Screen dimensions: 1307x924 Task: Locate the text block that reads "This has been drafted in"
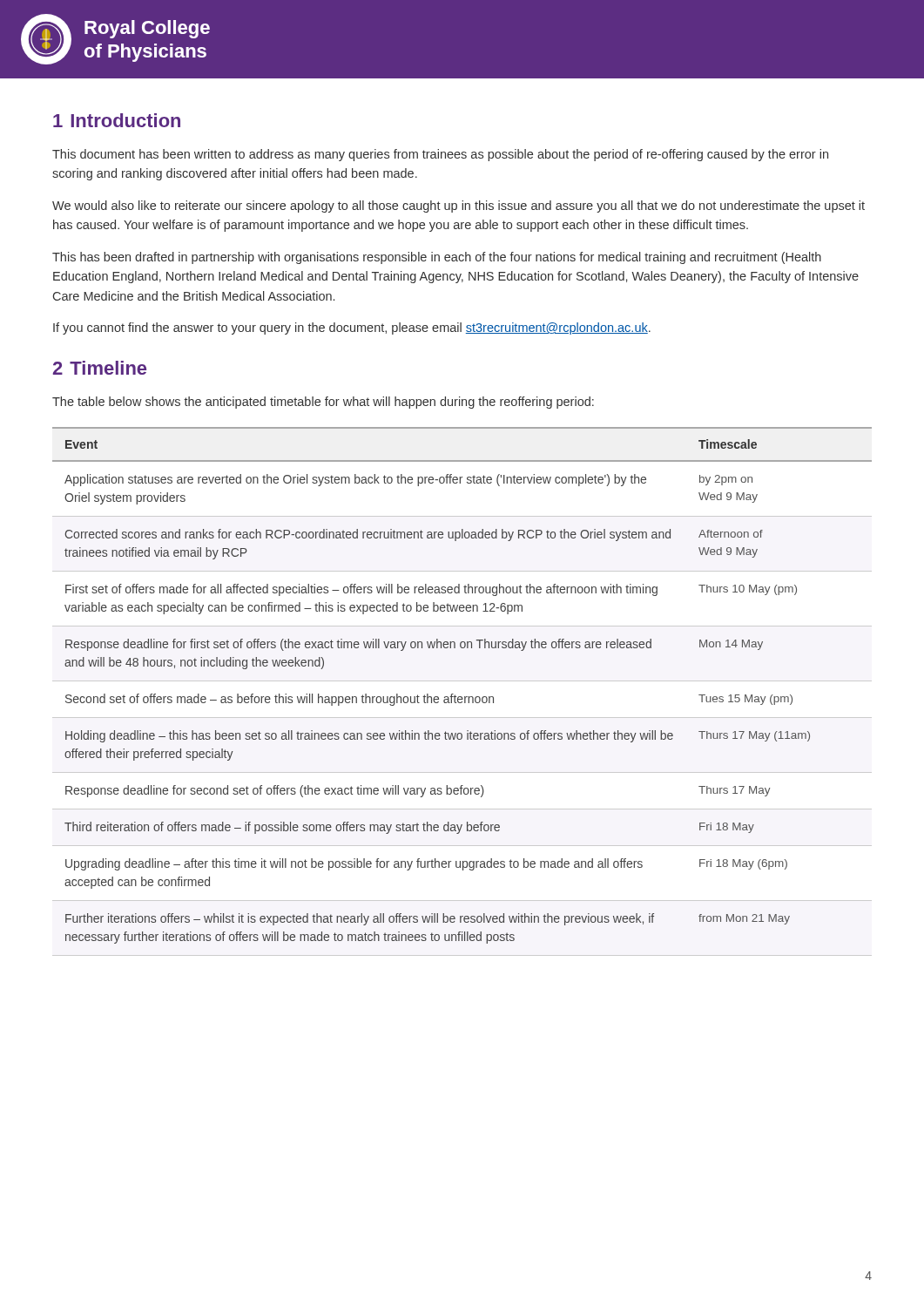(x=456, y=276)
